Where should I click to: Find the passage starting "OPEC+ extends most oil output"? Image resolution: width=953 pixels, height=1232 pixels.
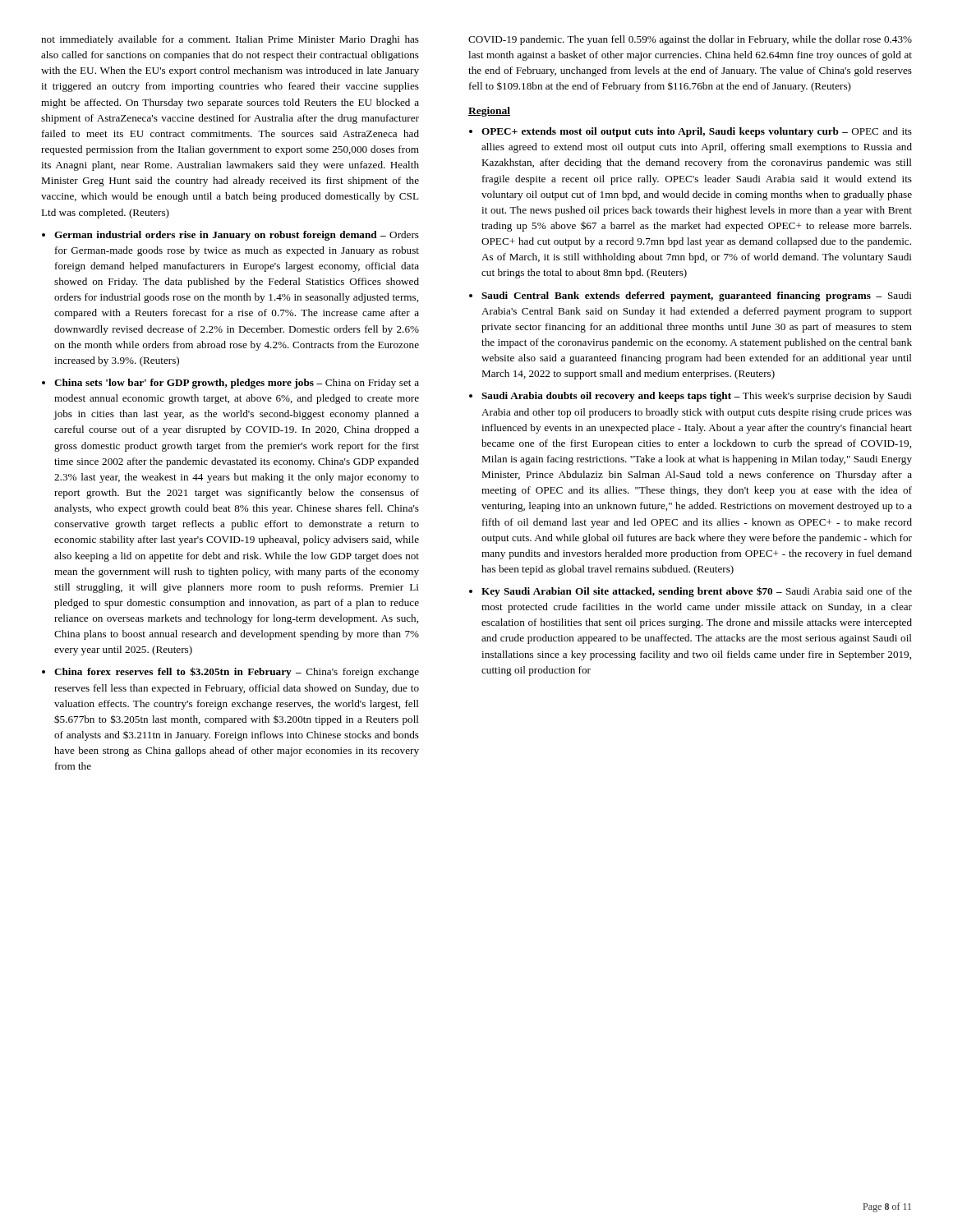pos(697,202)
